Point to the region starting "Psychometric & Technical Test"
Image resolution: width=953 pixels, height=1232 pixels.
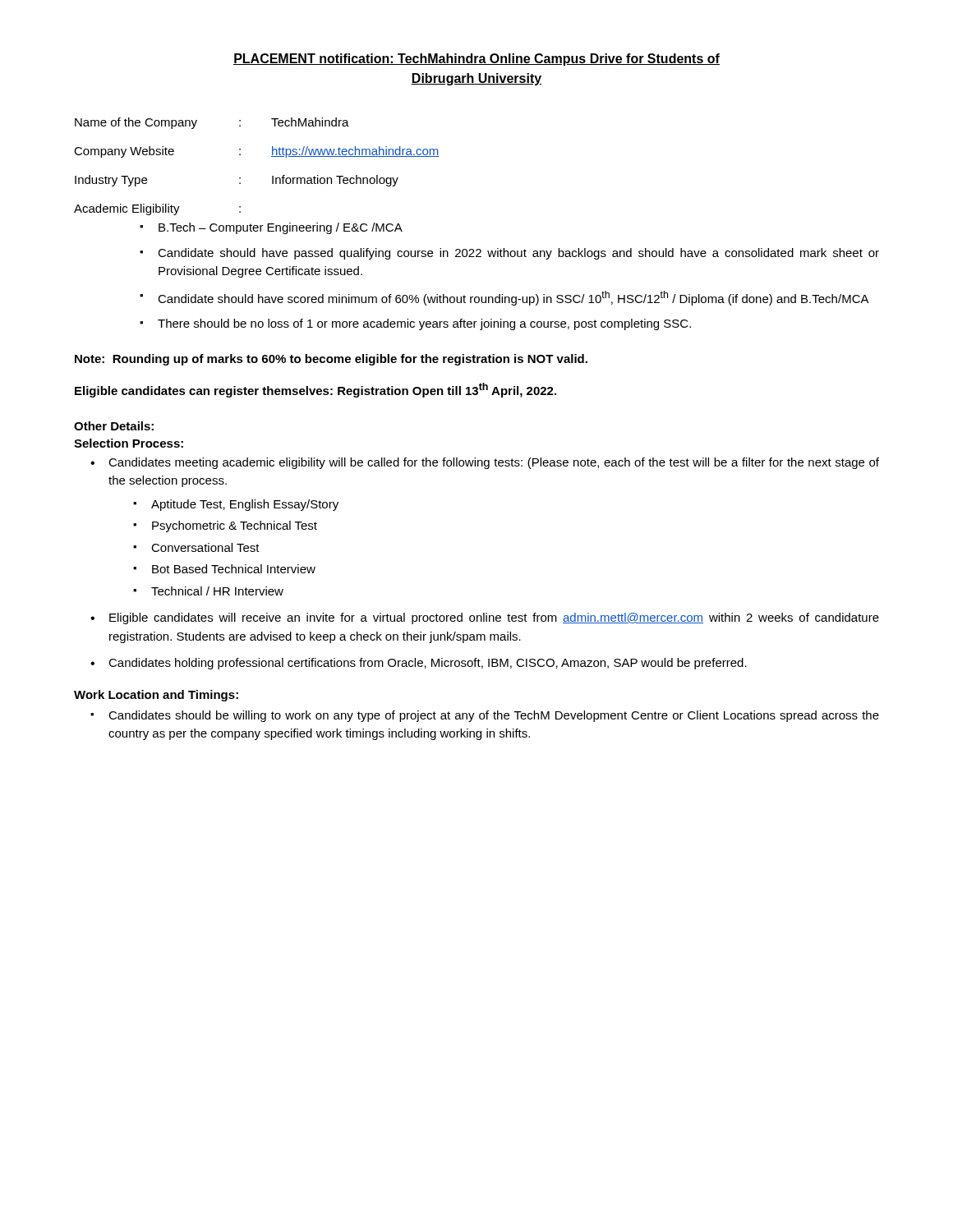[234, 525]
